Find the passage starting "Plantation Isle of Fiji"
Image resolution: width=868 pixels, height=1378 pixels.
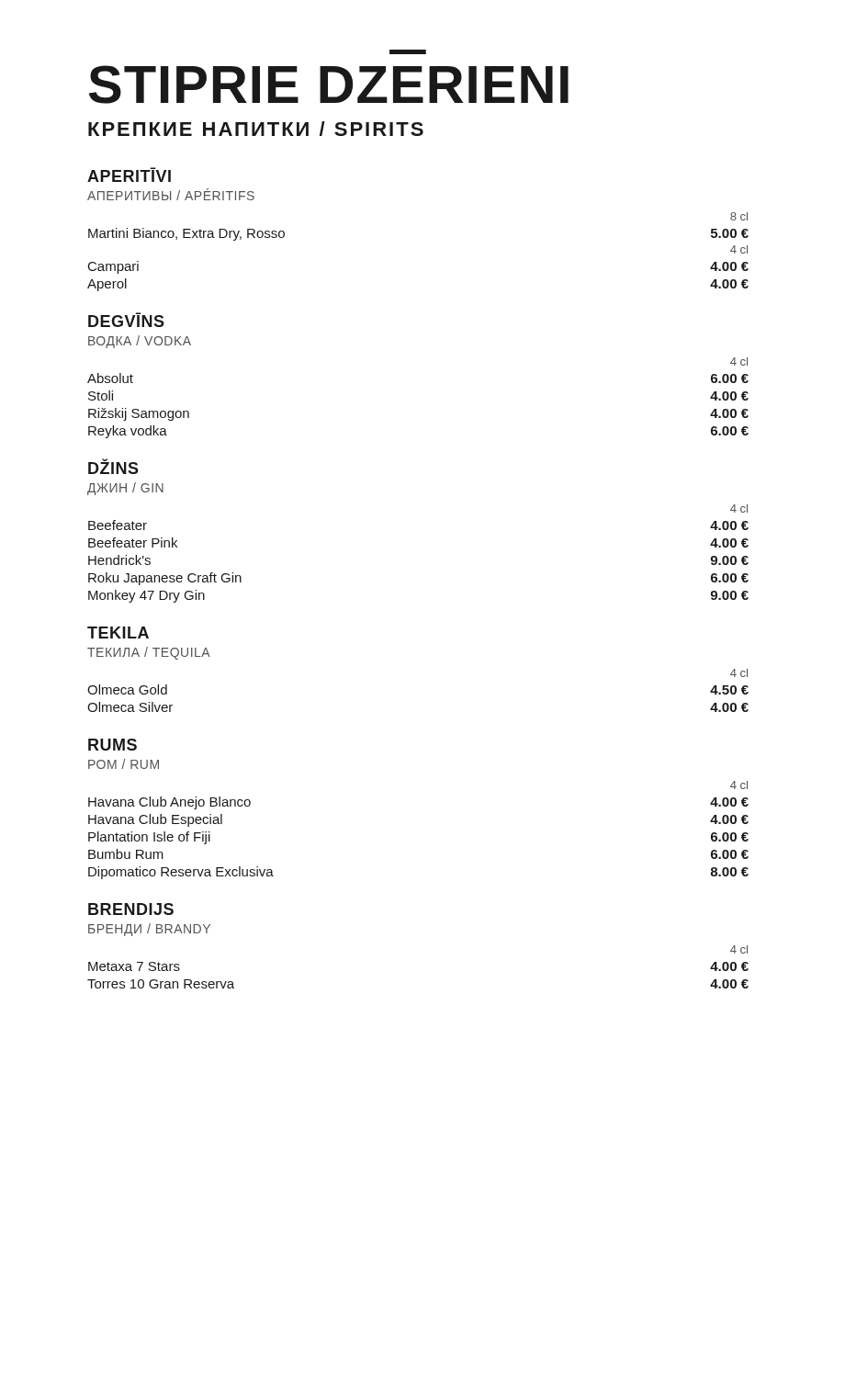click(143, 837)
